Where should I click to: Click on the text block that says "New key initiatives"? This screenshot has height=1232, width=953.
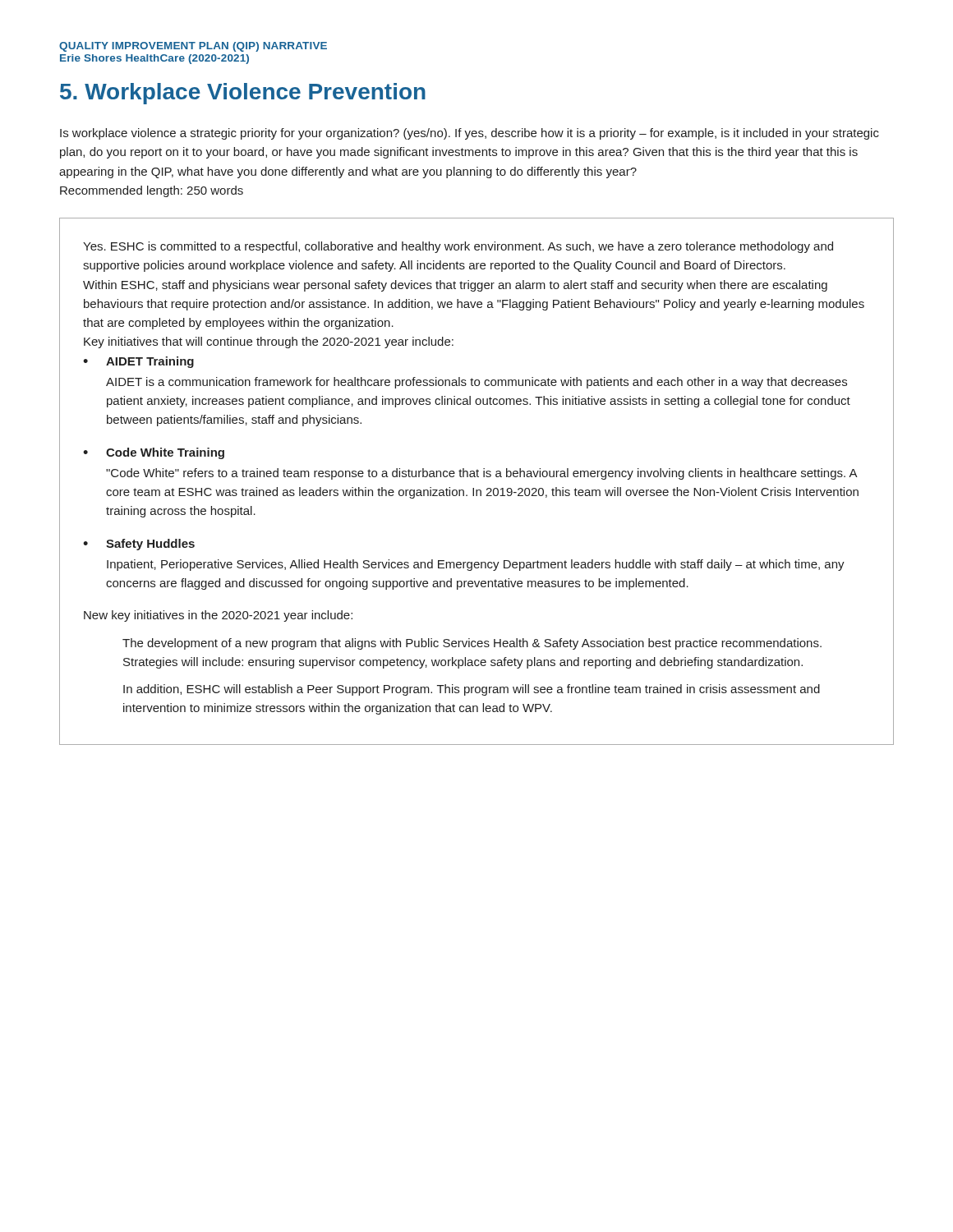(218, 616)
